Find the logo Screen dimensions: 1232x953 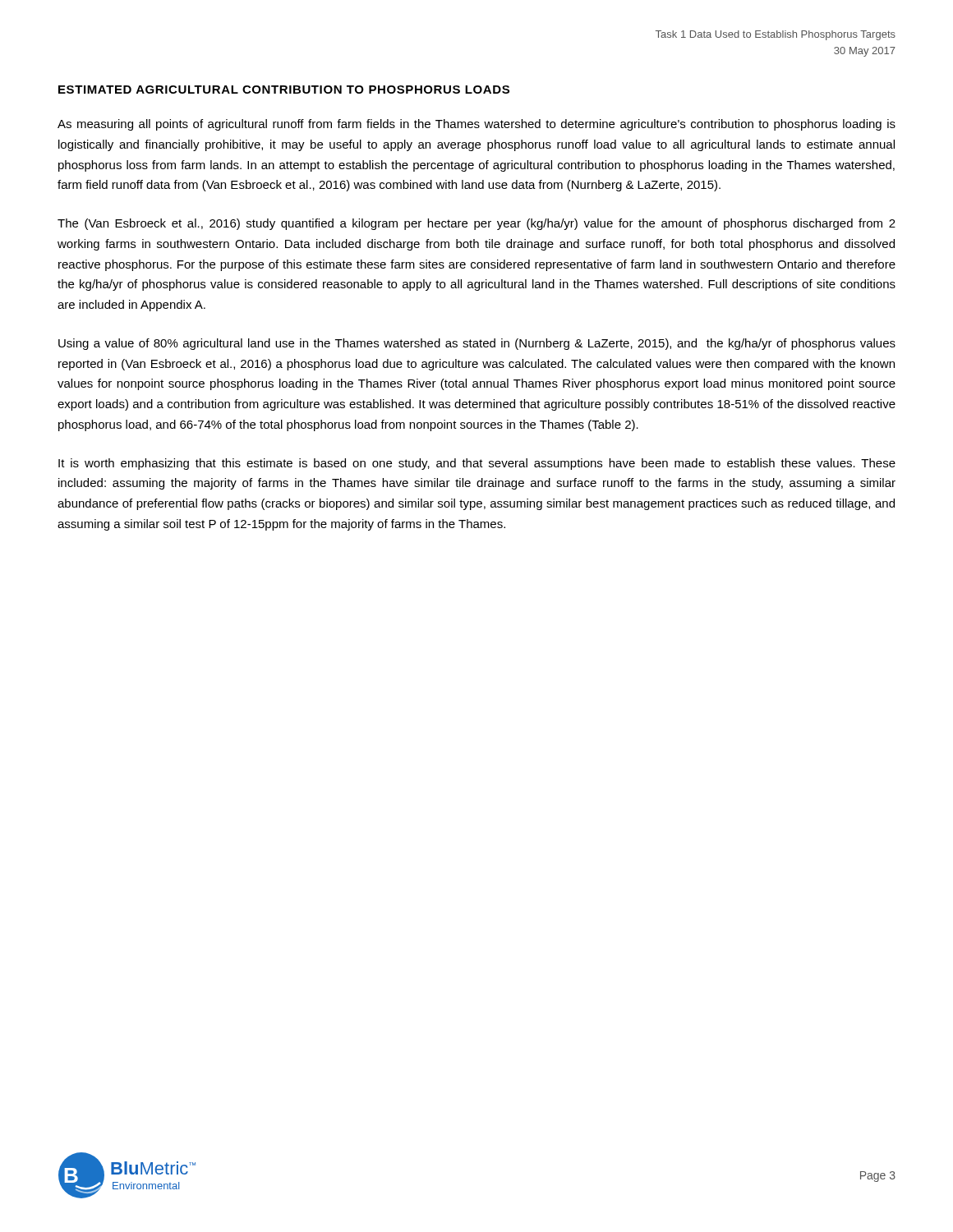pyautogui.click(x=127, y=1175)
